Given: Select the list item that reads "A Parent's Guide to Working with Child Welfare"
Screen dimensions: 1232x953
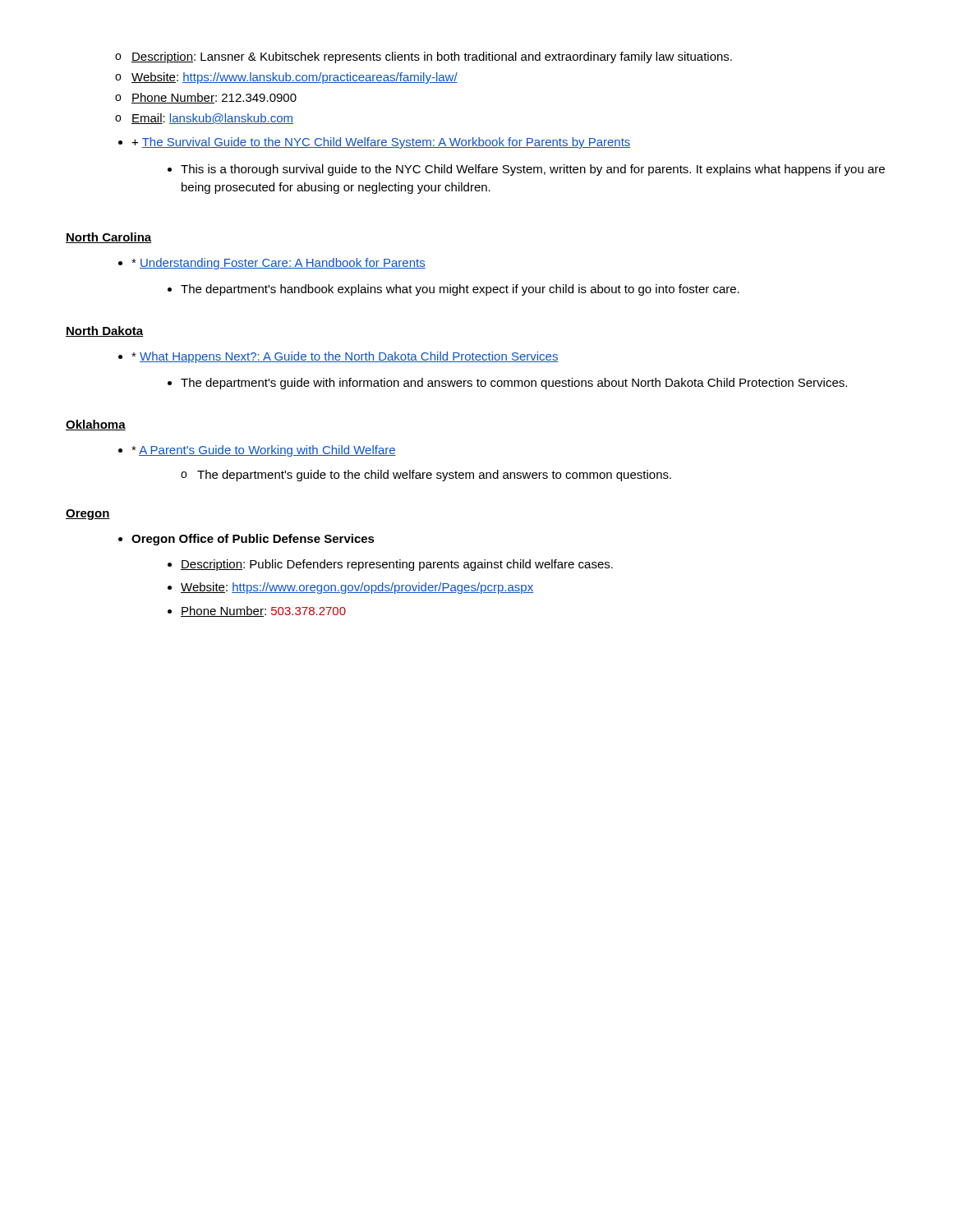Looking at the screenshot, I should [257, 451].
